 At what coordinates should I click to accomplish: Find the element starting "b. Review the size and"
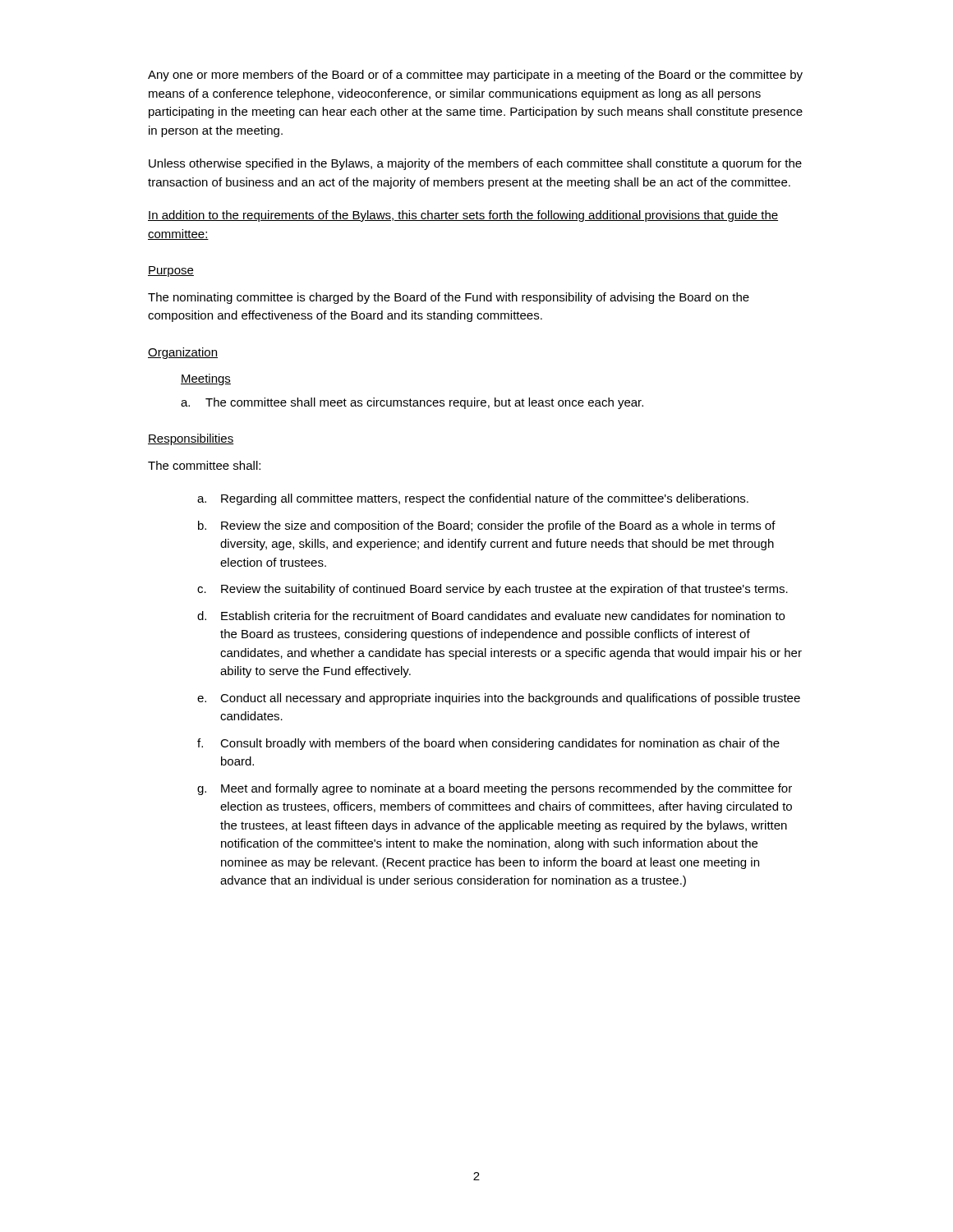pyautogui.click(x=501, y=544)
